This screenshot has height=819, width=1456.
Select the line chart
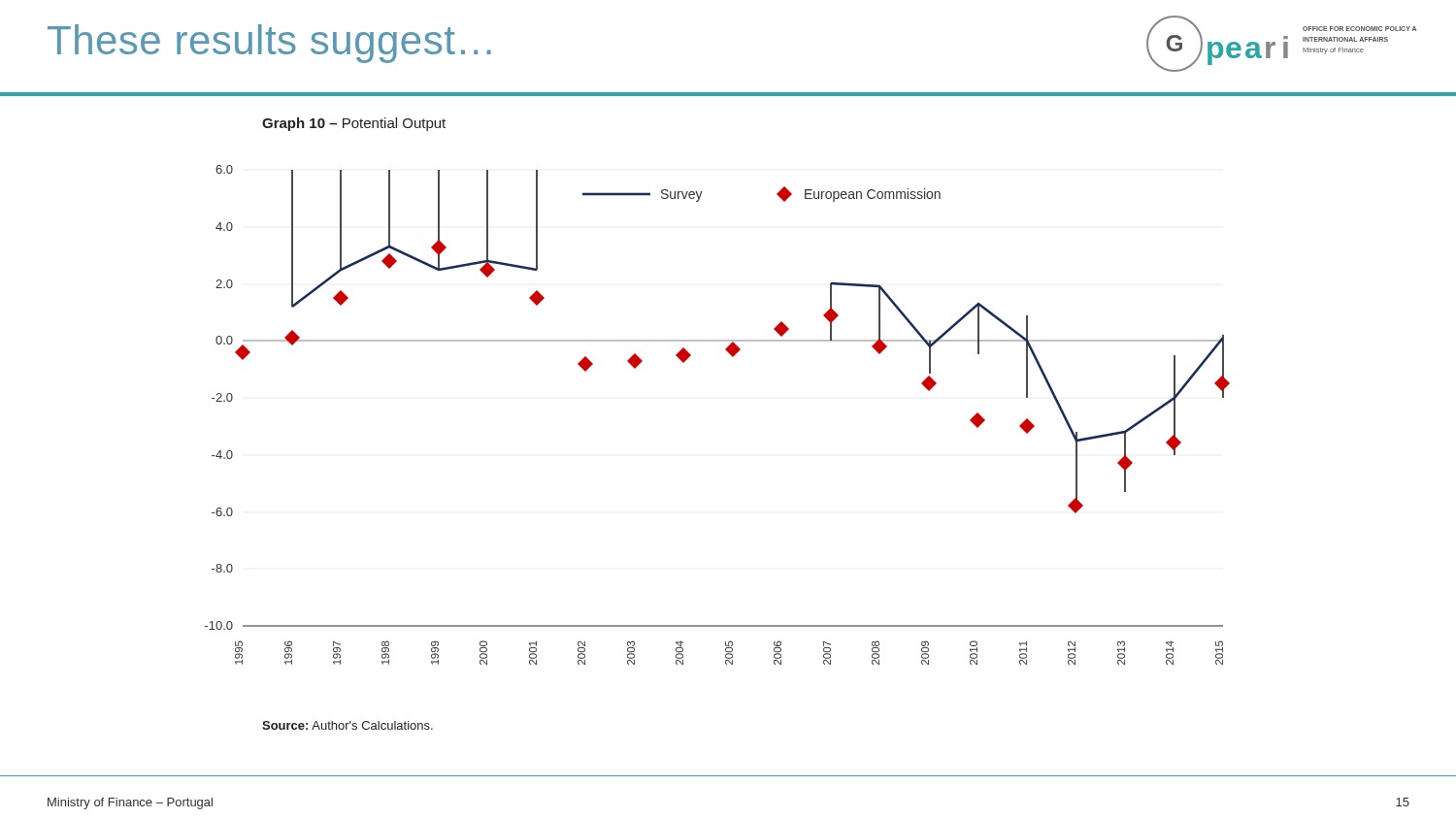pyautogui.click(x=723, y=422)
